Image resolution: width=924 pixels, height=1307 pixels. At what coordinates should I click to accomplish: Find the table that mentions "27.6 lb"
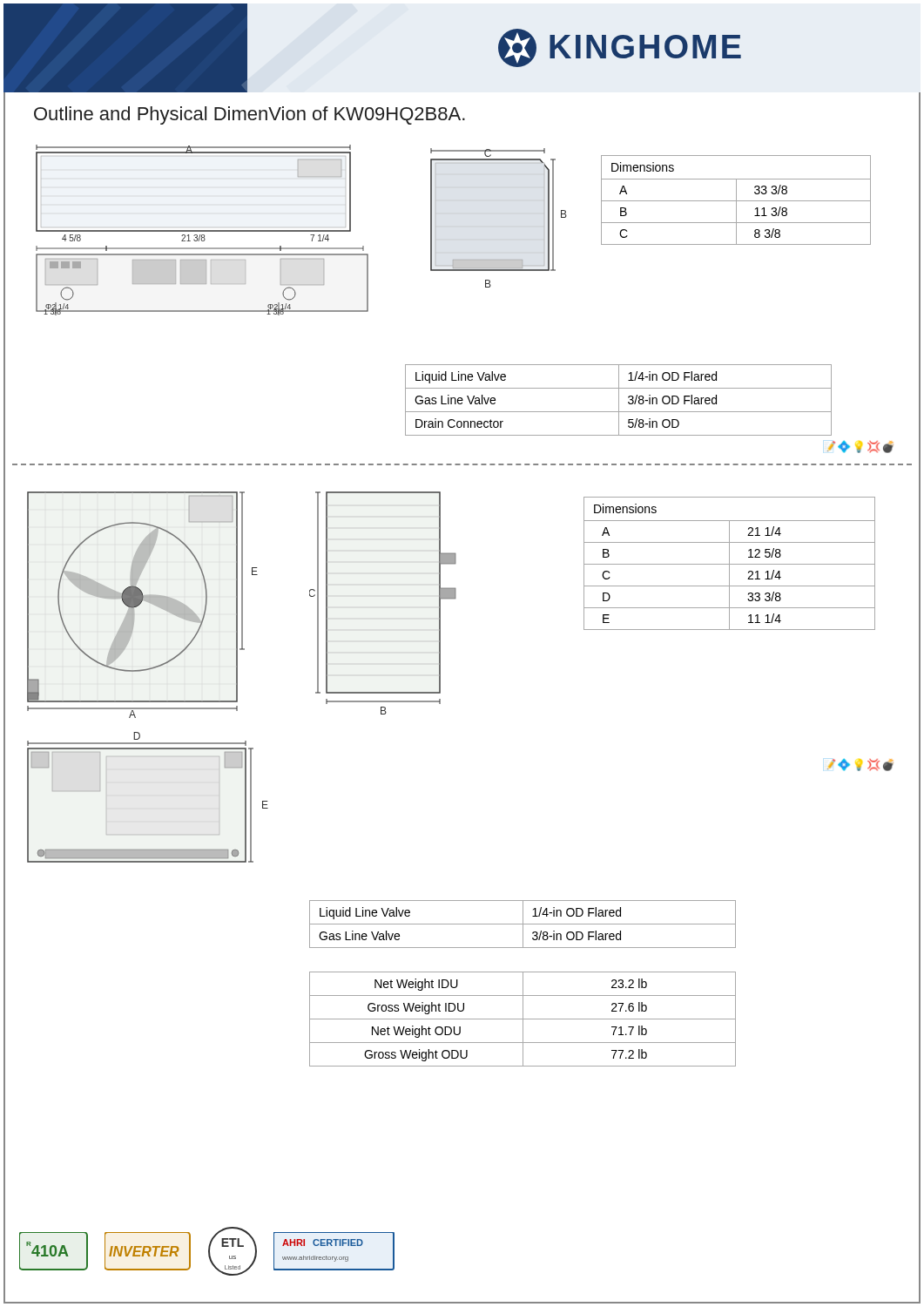pyautogui.click(x=523, y=1019)
